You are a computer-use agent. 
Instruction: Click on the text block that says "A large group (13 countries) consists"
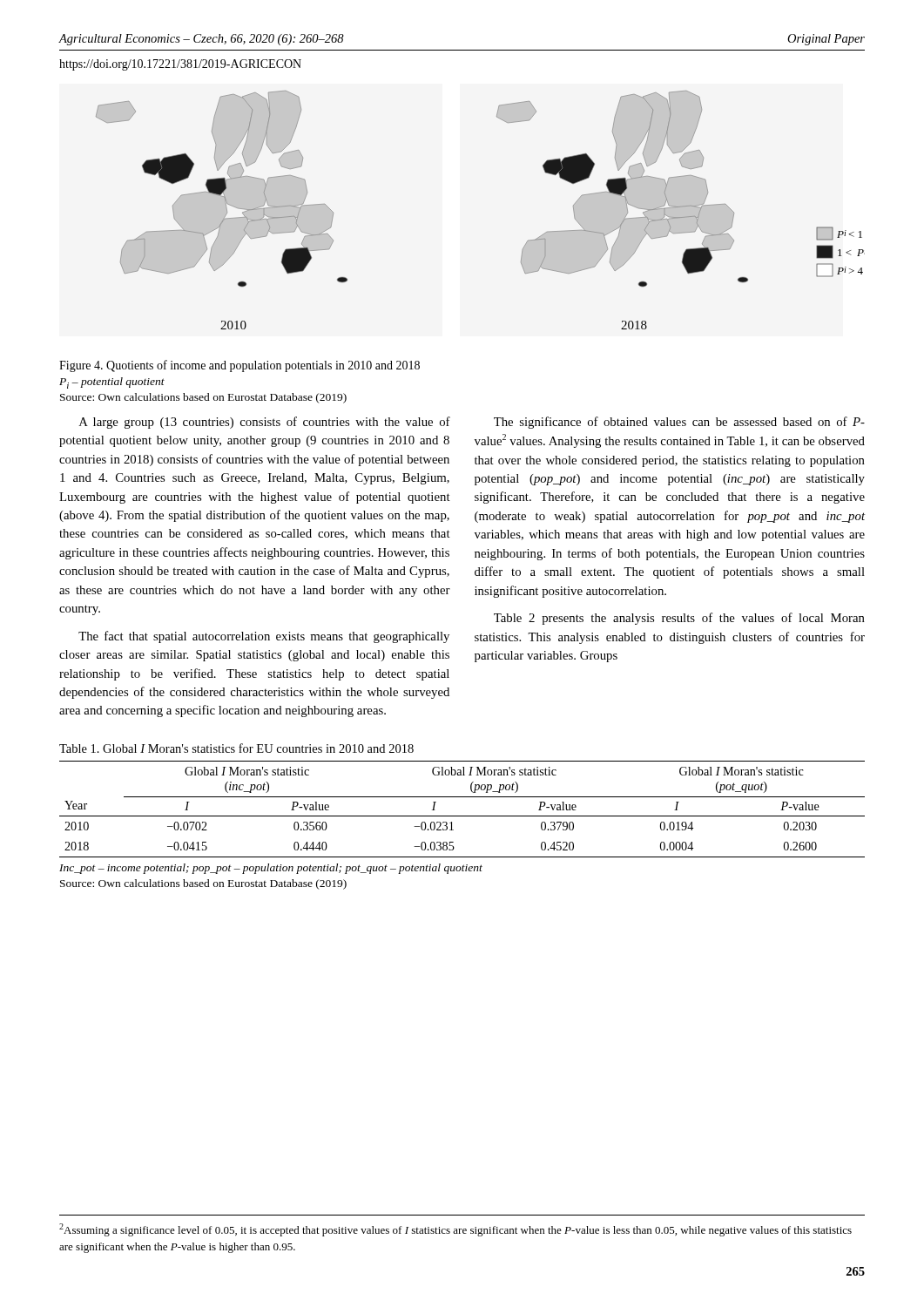pos(255,567)
